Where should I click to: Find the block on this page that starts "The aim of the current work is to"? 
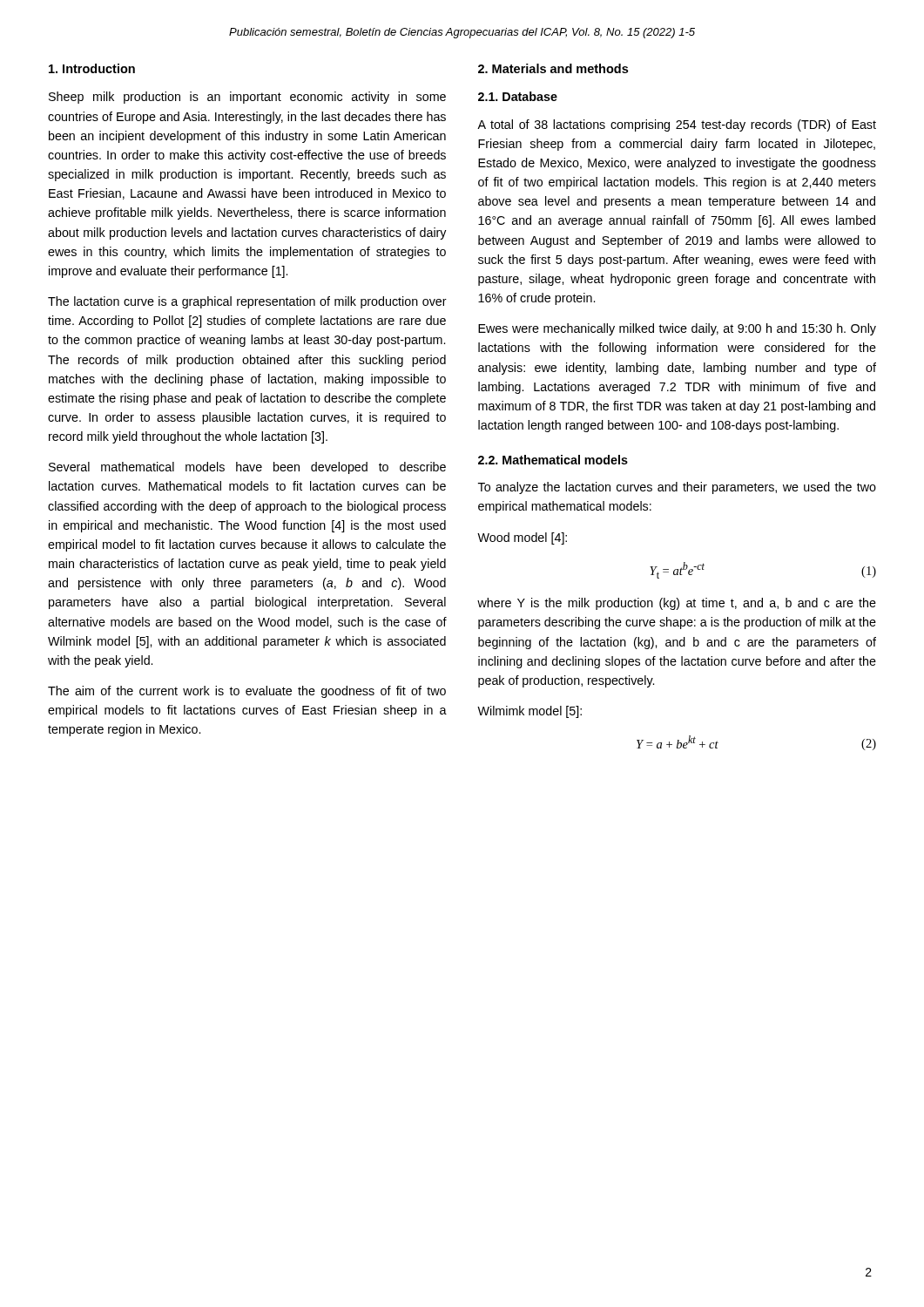[247, 710]
